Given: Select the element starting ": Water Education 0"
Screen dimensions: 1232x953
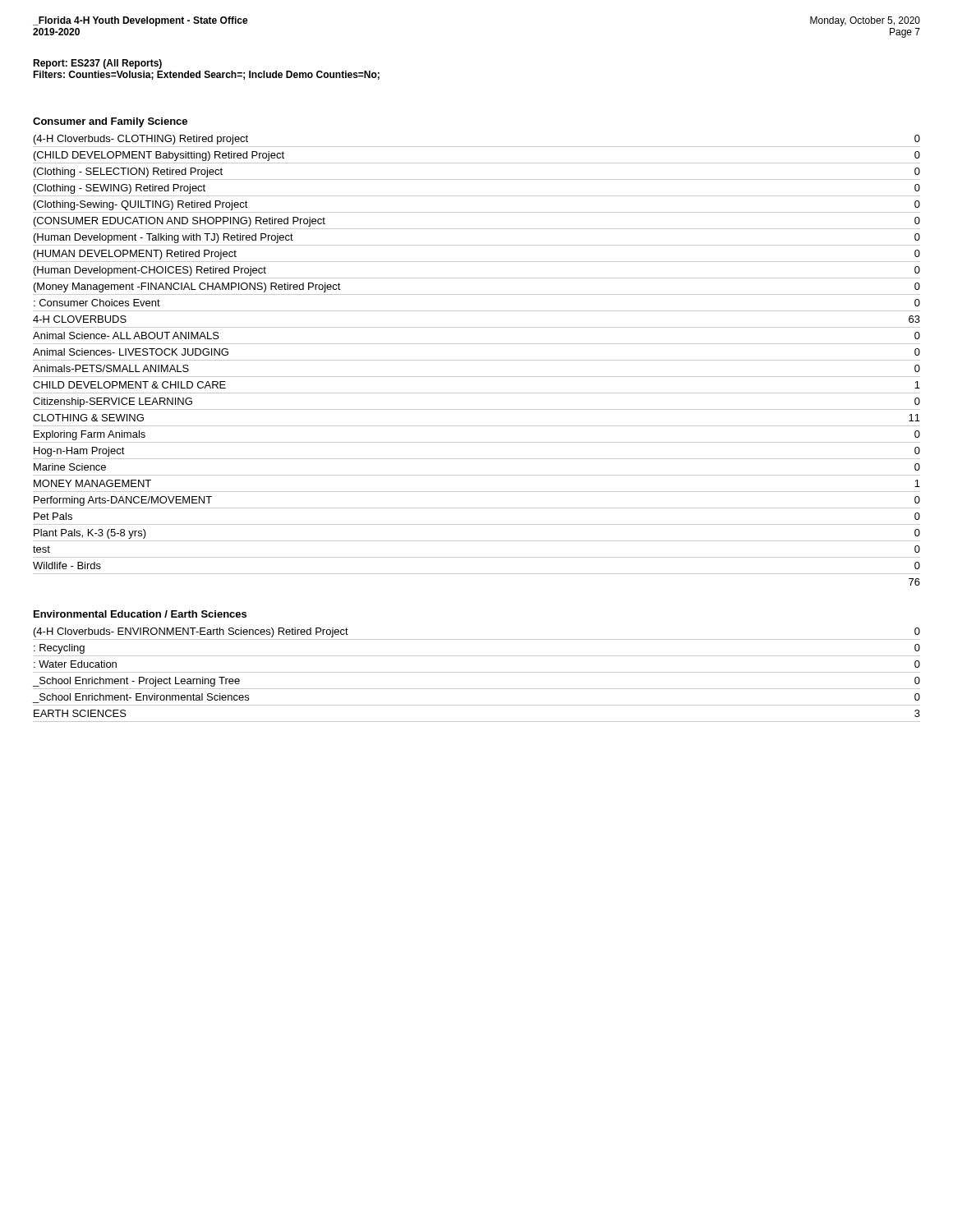Looking at the screenshot, I should [476, 664].
